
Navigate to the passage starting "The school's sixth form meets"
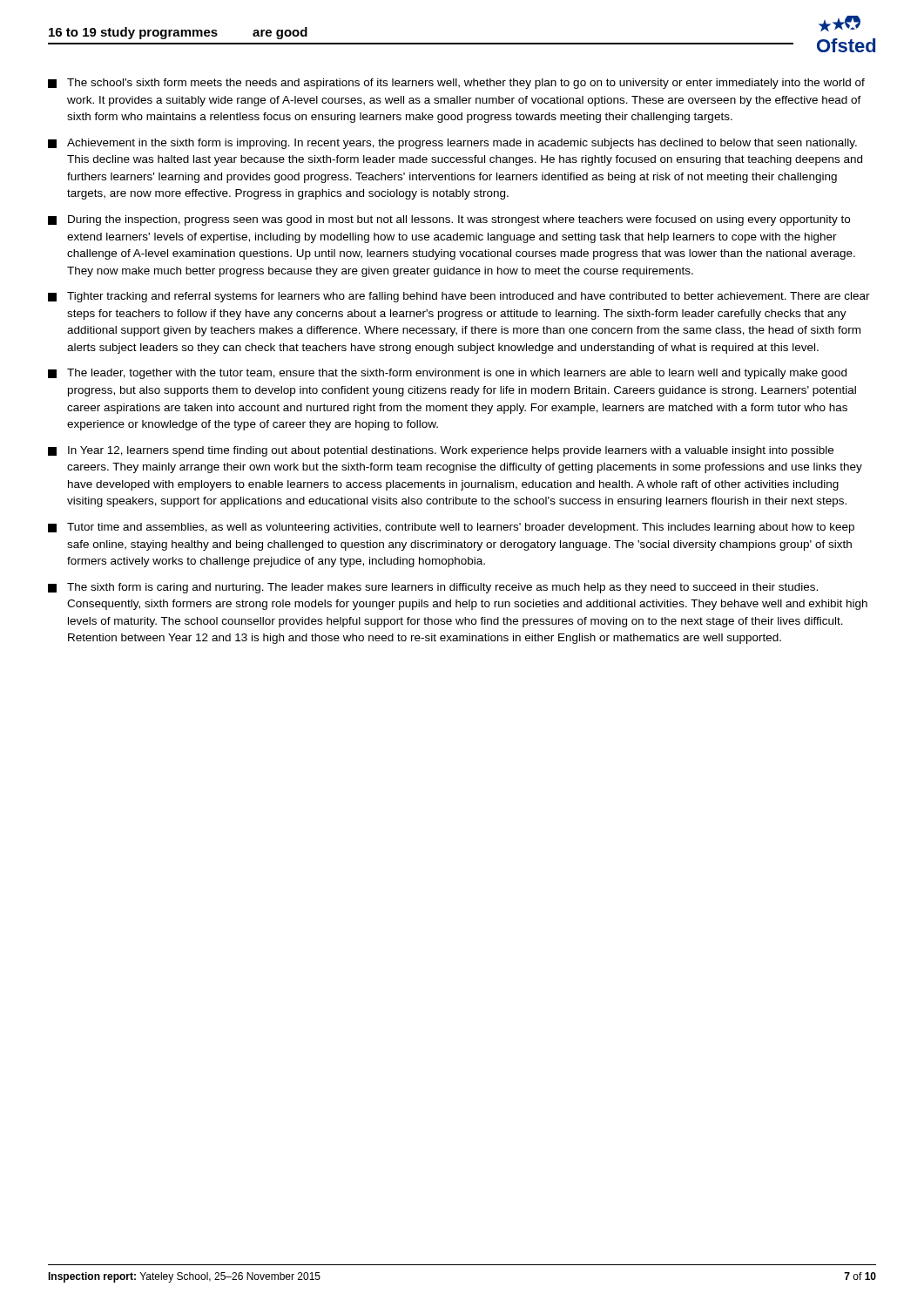462,100
